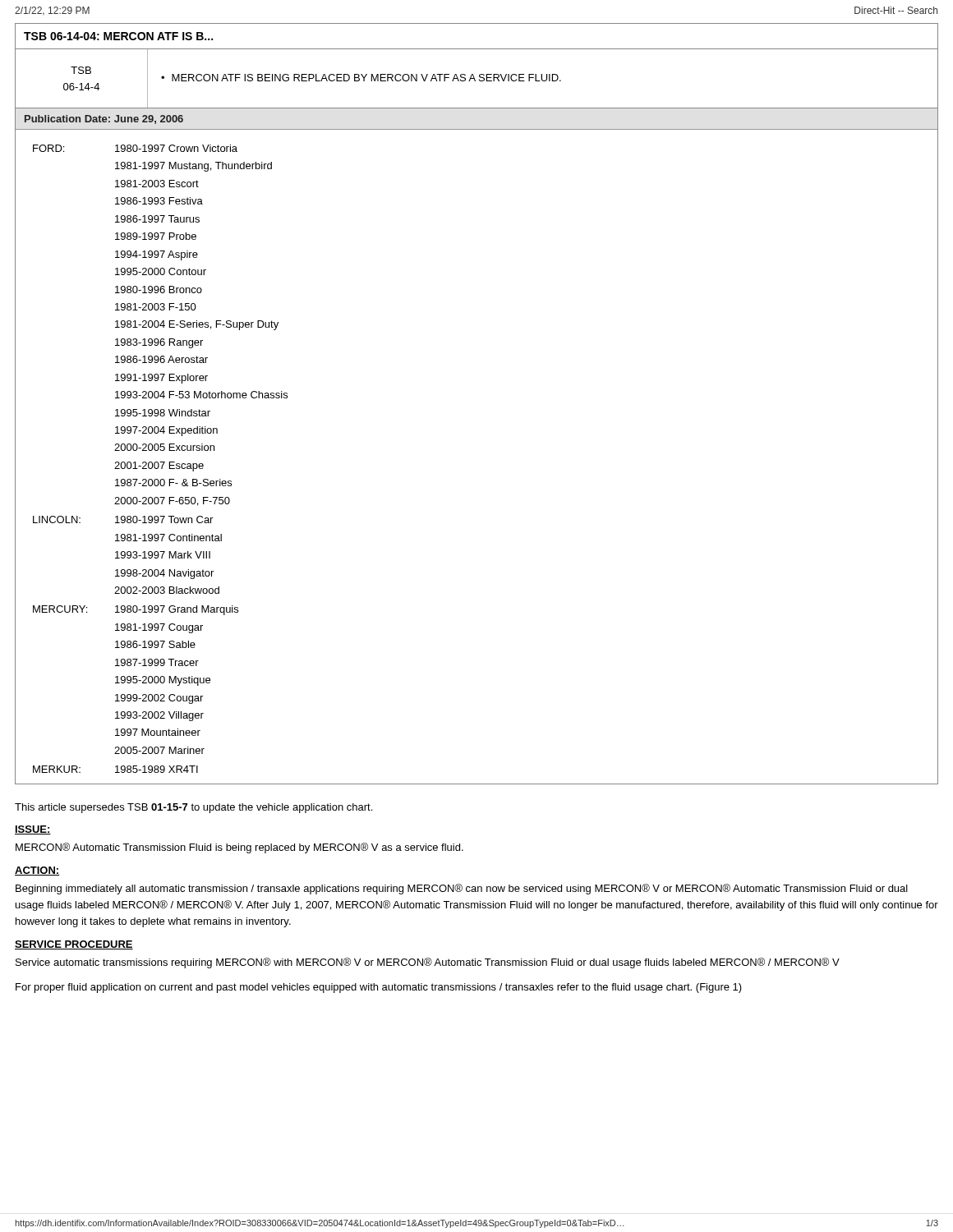Locate the section header with the text "SERVICE PROCEDURE"
The image size is (953, 1232).
click(74, 944)
